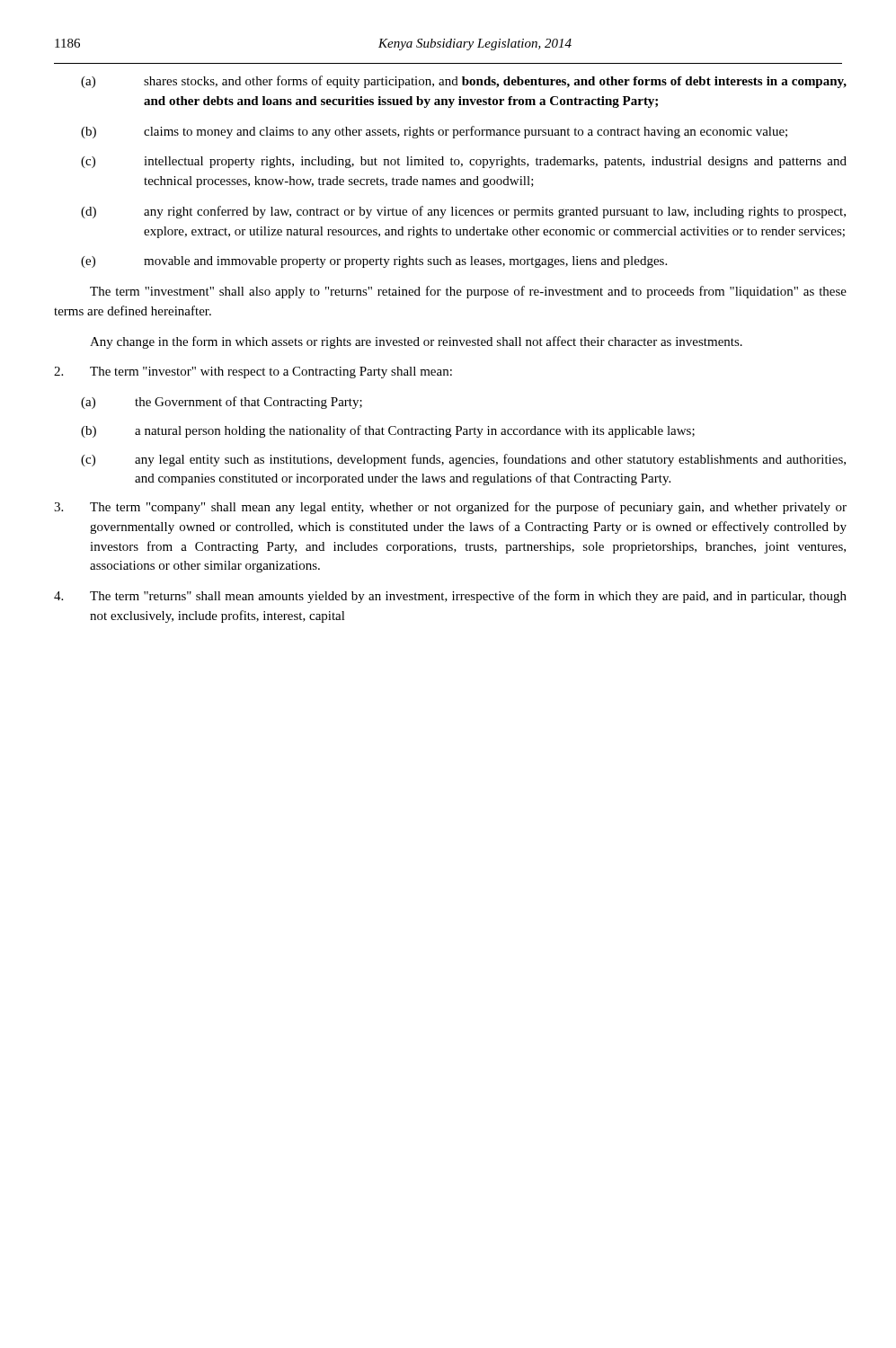Find the list item containing "(d) any right conferred"
This screenshot has height=1348, width=896.
pyautogui.click(x=450, y=221)
